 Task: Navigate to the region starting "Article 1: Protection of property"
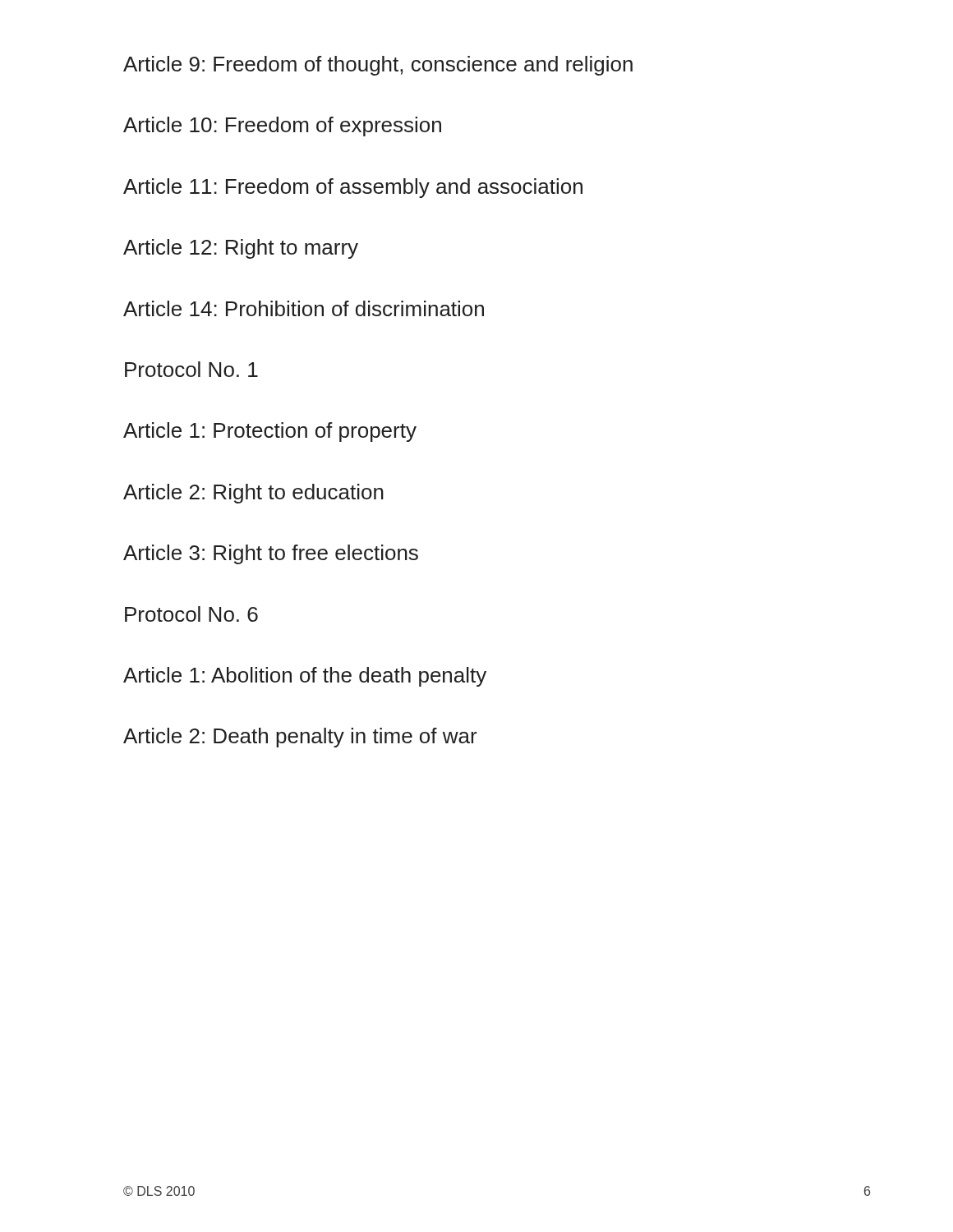270,431
